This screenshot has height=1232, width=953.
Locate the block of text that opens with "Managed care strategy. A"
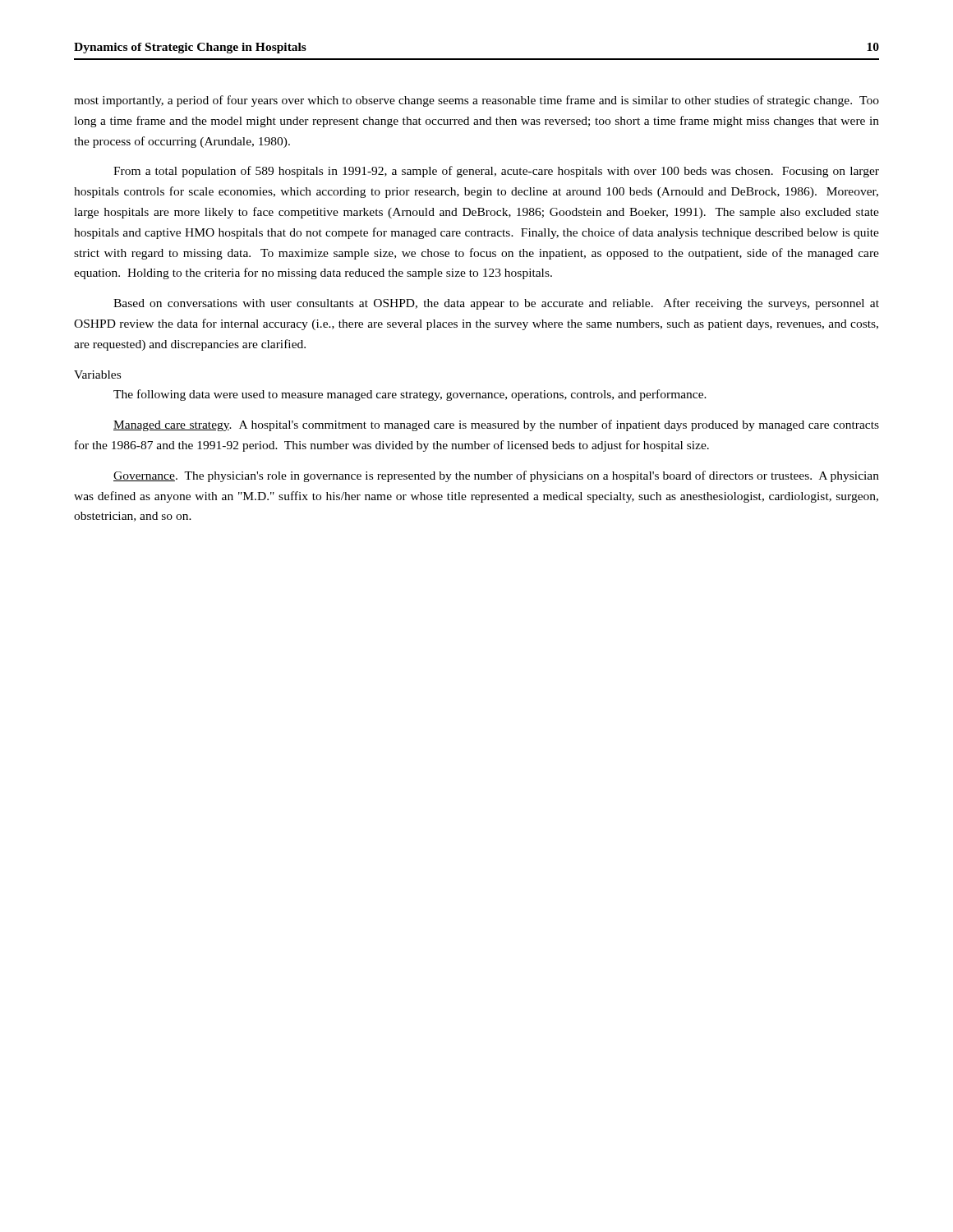click(x=476, y=435)
